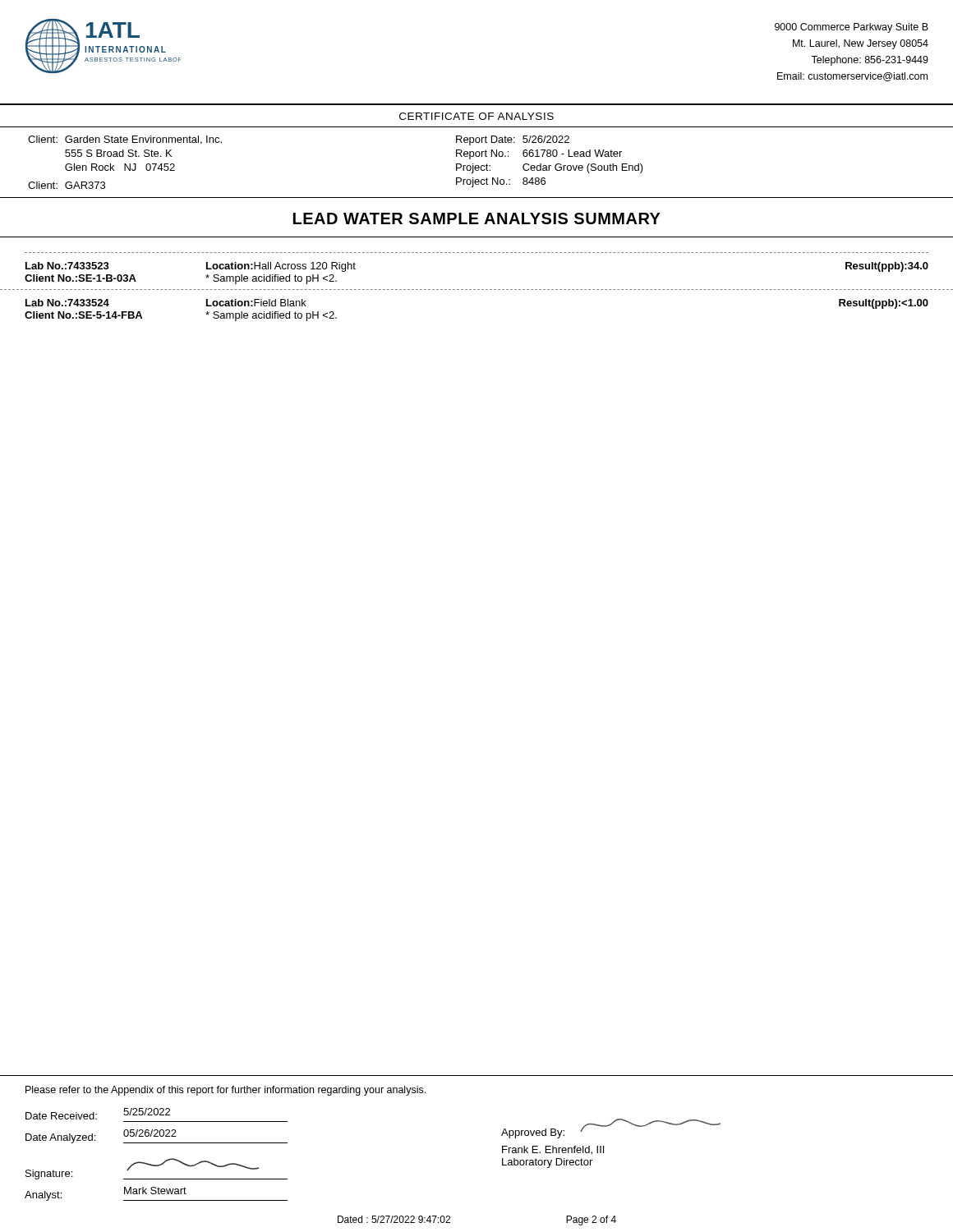Viewport: 953px width, 1232px height.
Task: Find the text block that reads "Please refer to the"
Action: click(x=226, y=1090)
